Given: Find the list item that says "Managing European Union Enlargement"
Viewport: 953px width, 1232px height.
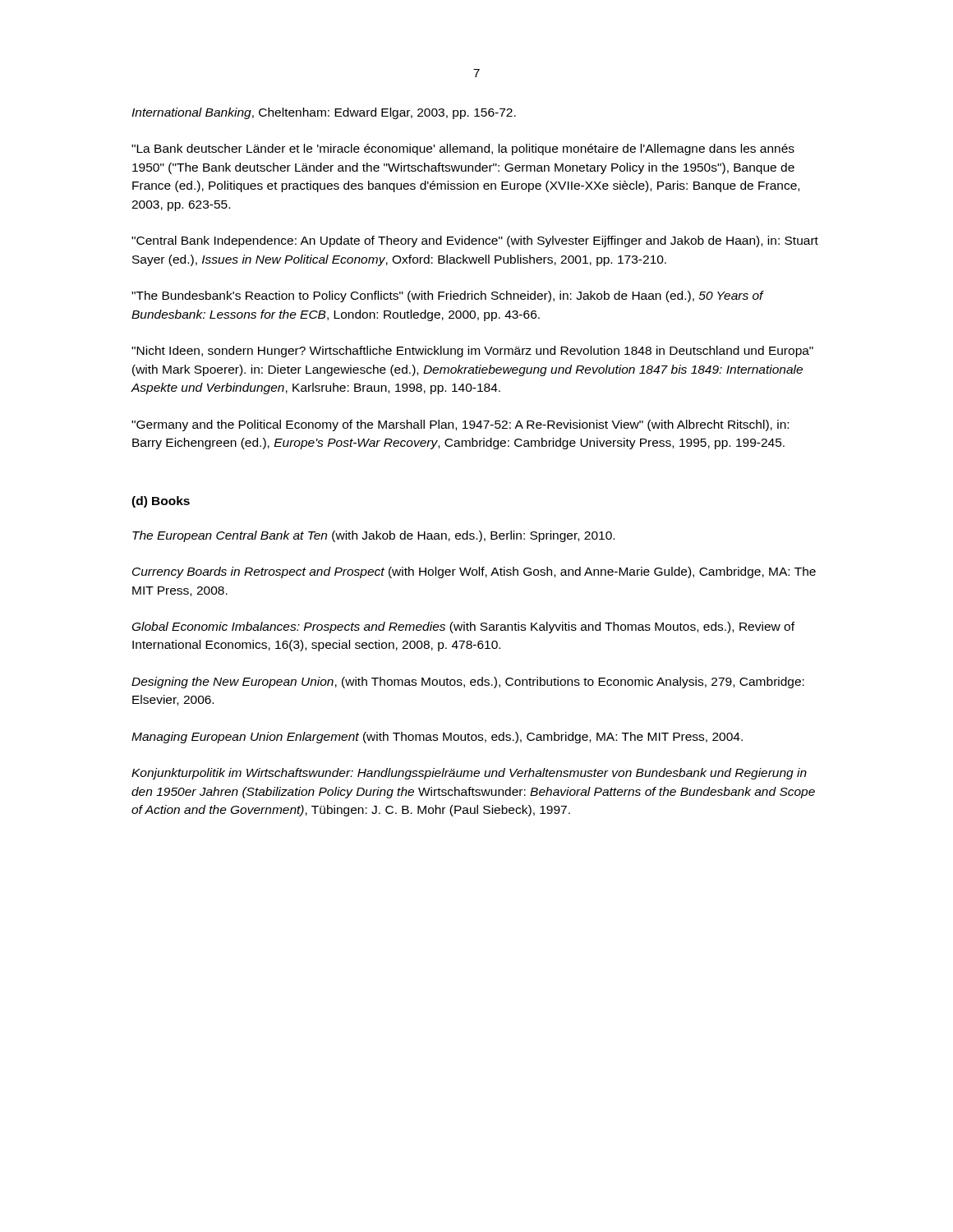Looking at the screenshot, I should 438,736.
